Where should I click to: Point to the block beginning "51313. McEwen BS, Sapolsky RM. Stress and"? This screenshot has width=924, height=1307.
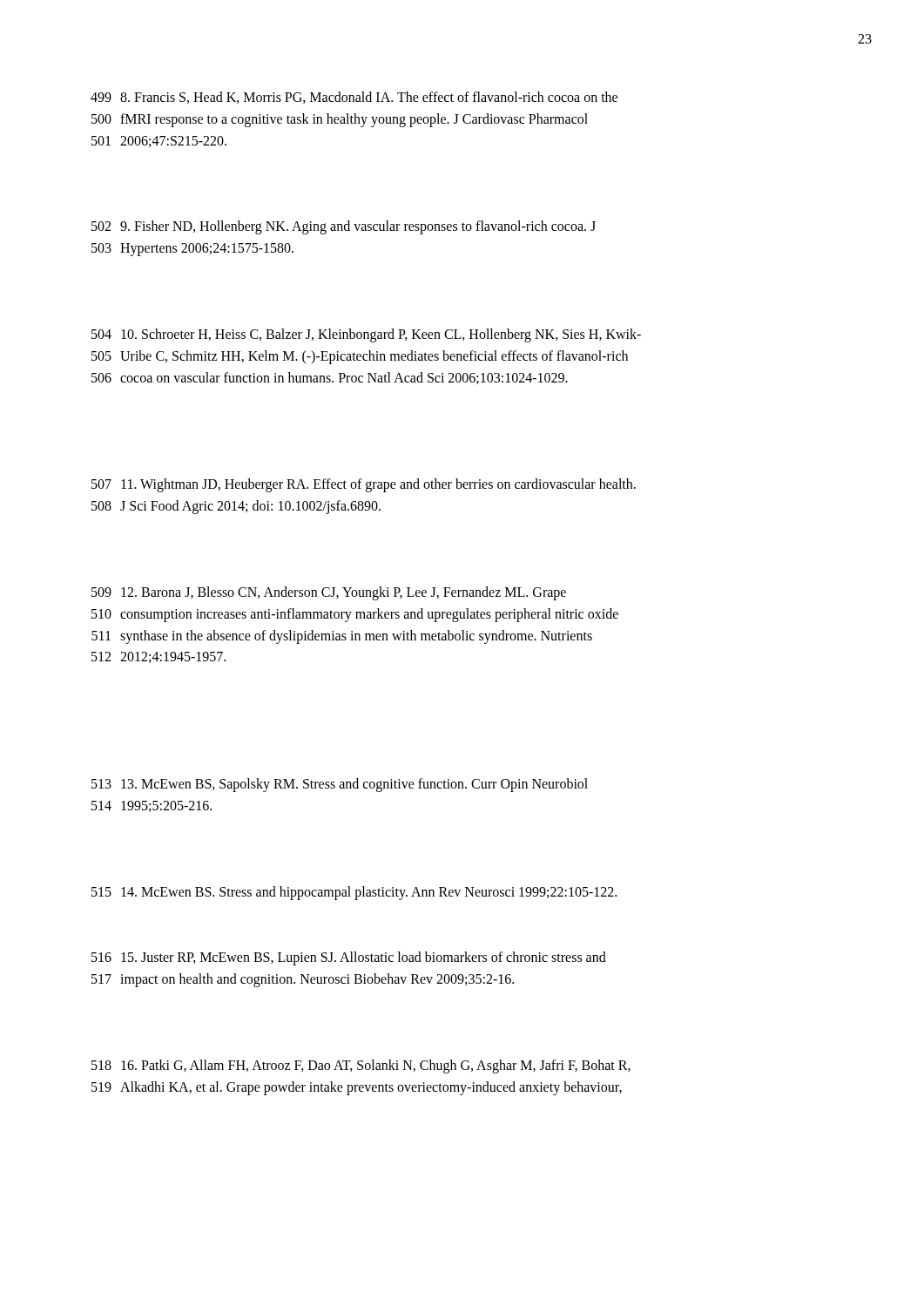coord(333,795)
